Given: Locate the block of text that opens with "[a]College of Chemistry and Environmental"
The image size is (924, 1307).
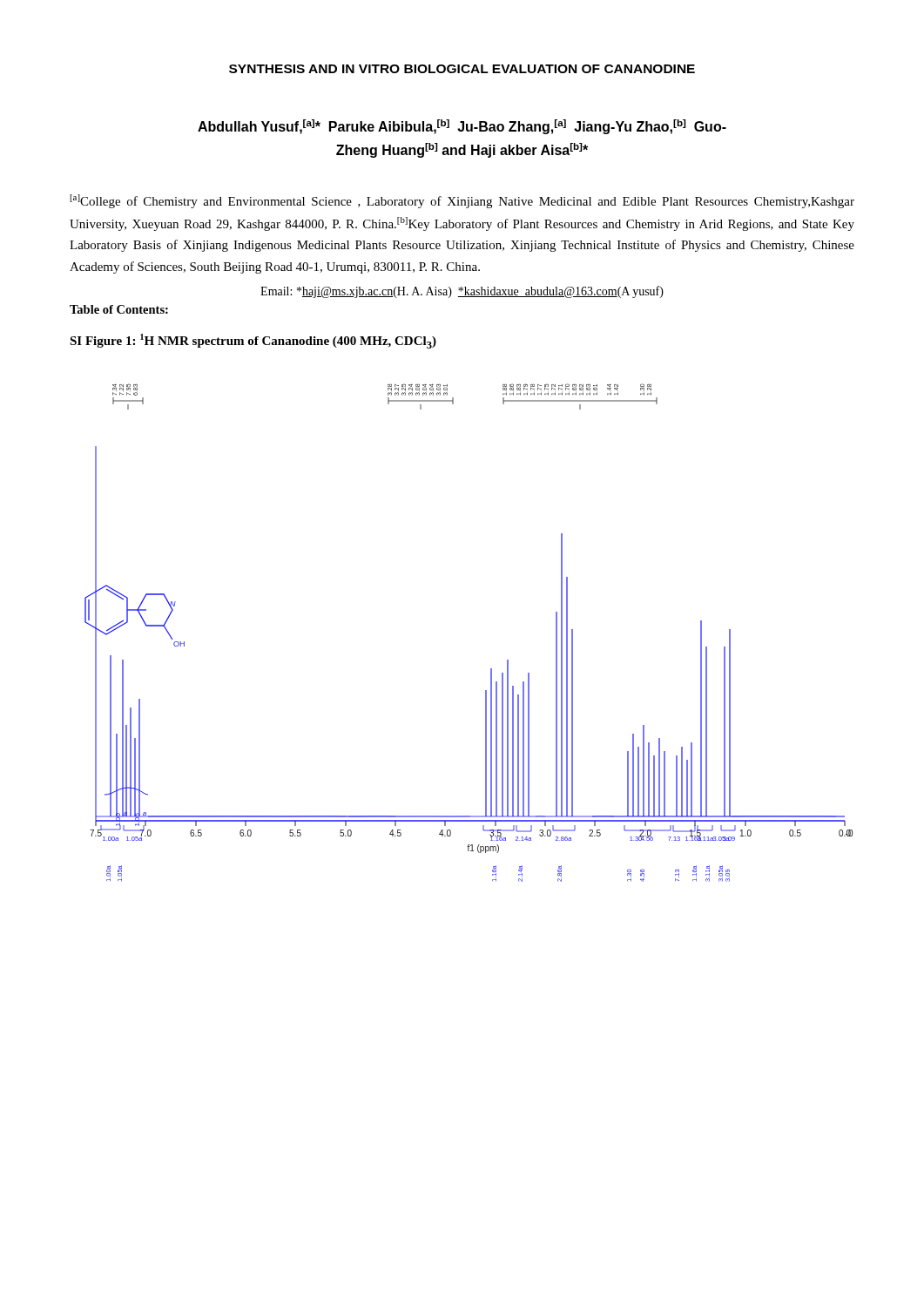Looking at the screenshot, I should (x=462, y=233).
